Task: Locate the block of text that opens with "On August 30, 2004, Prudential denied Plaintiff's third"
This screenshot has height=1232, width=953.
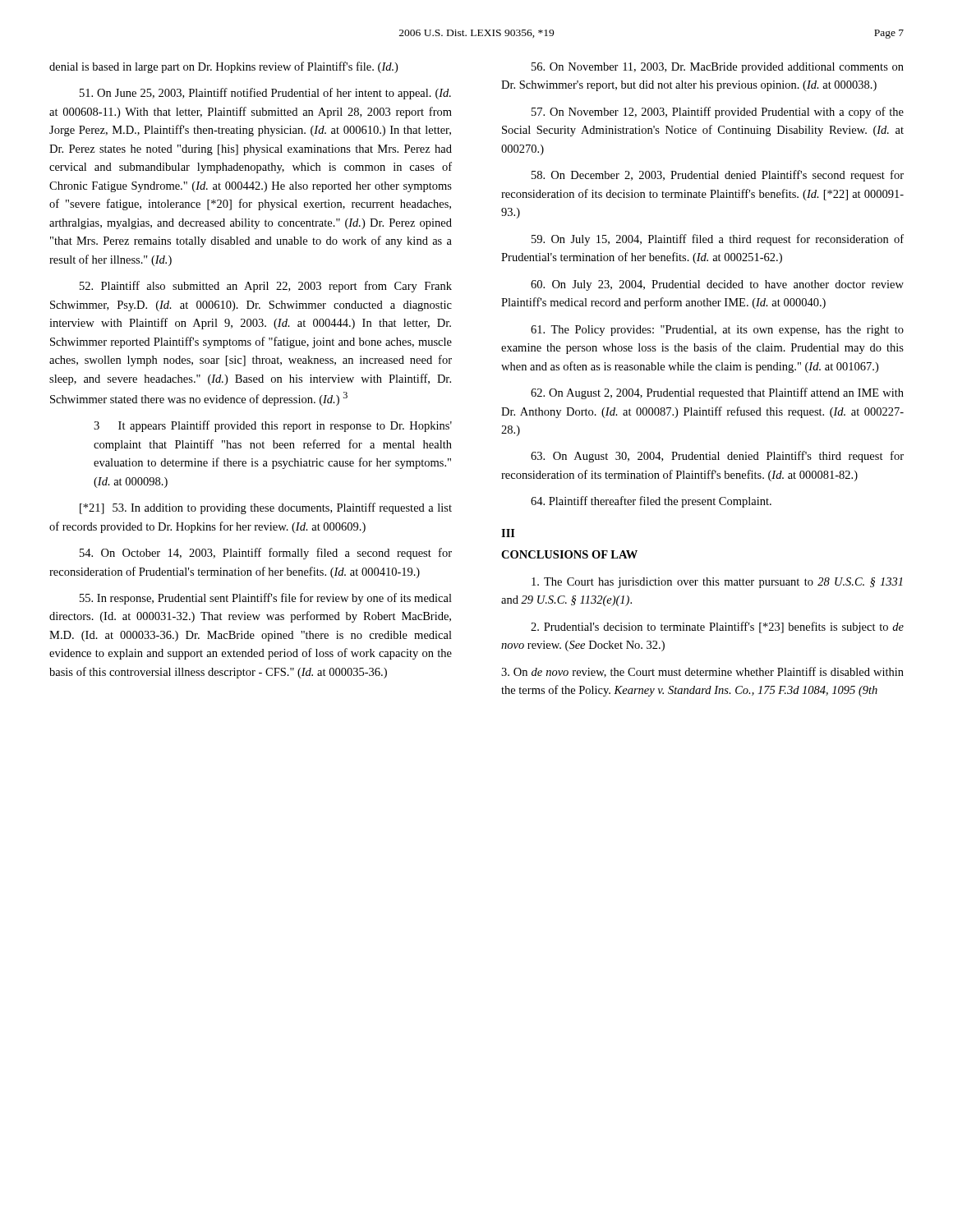Action: tap(702, 465)
